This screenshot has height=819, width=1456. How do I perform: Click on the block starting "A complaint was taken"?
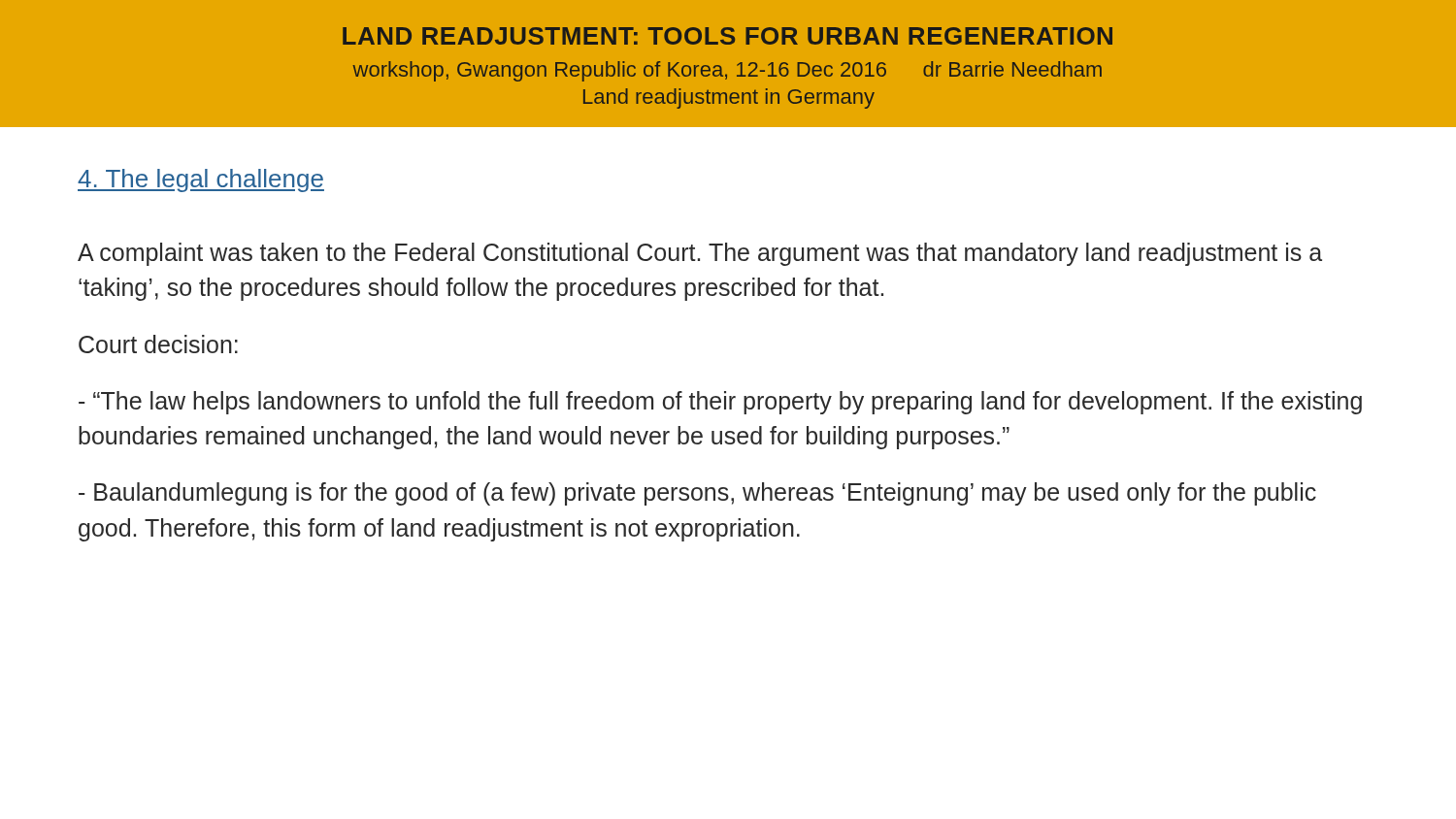pos(700,270)
